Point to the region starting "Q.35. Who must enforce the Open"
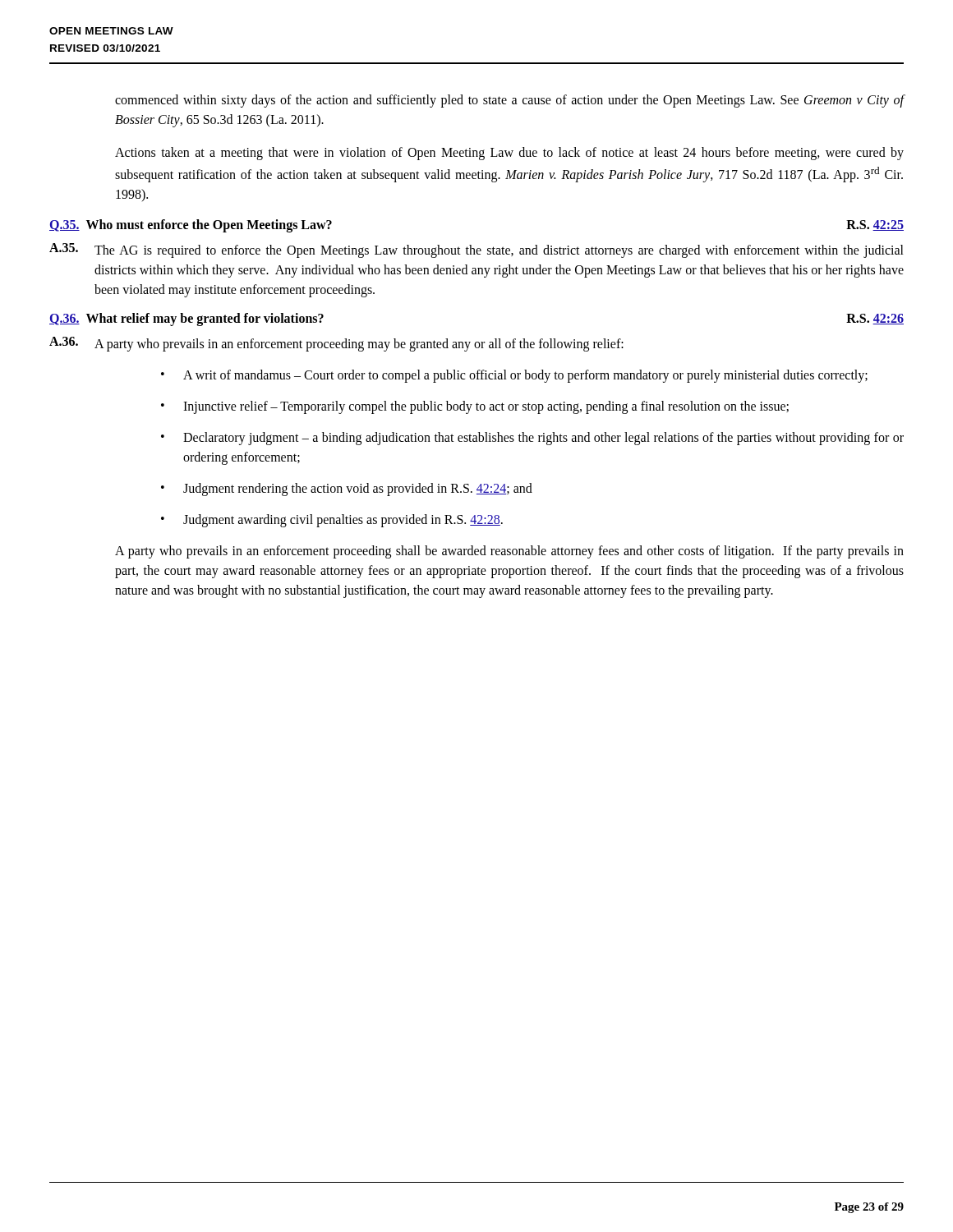Viewport: 953px width, 1232px height. pos(185,225)
